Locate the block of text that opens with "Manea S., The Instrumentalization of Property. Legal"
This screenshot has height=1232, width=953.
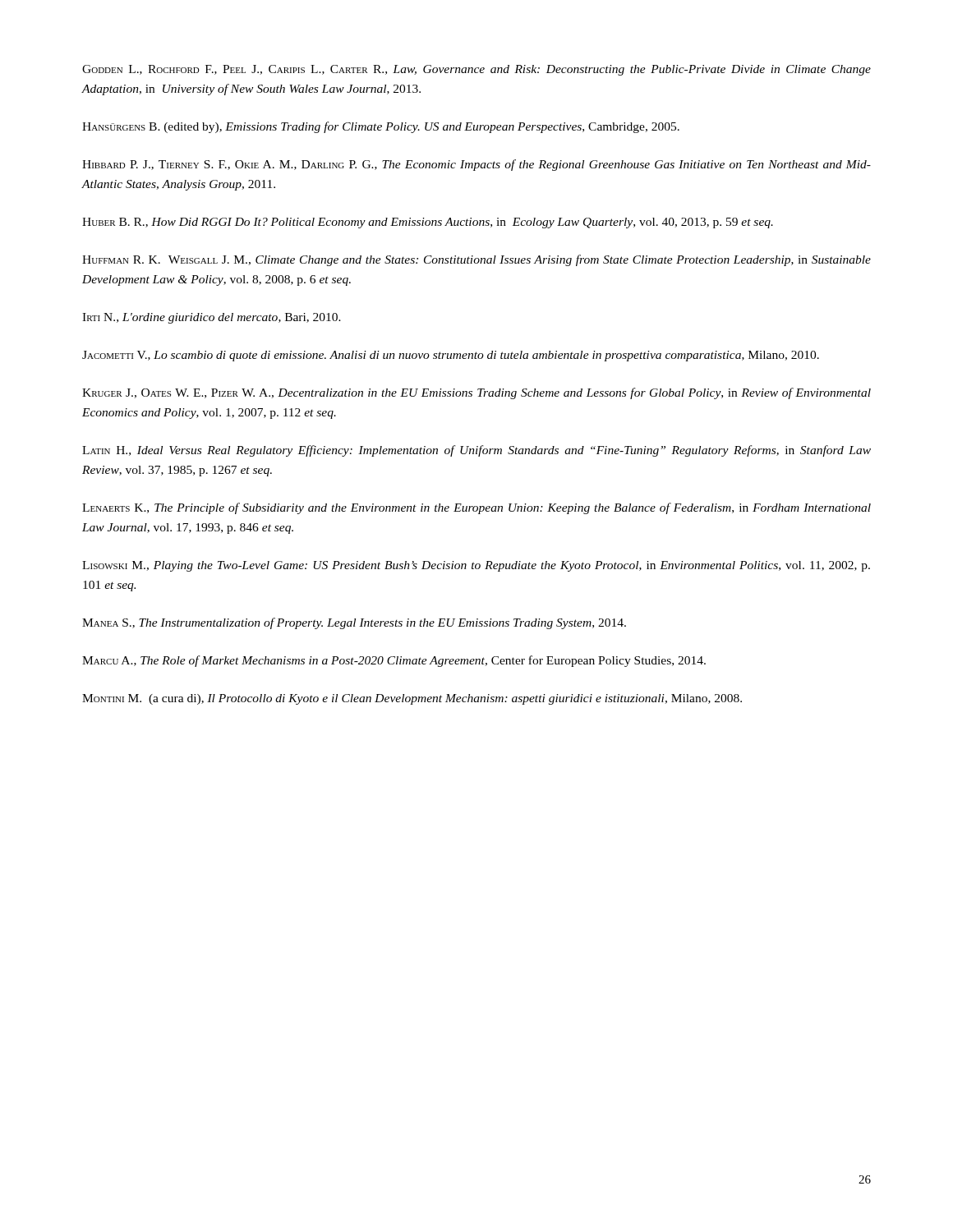click(x=476, y=623)
